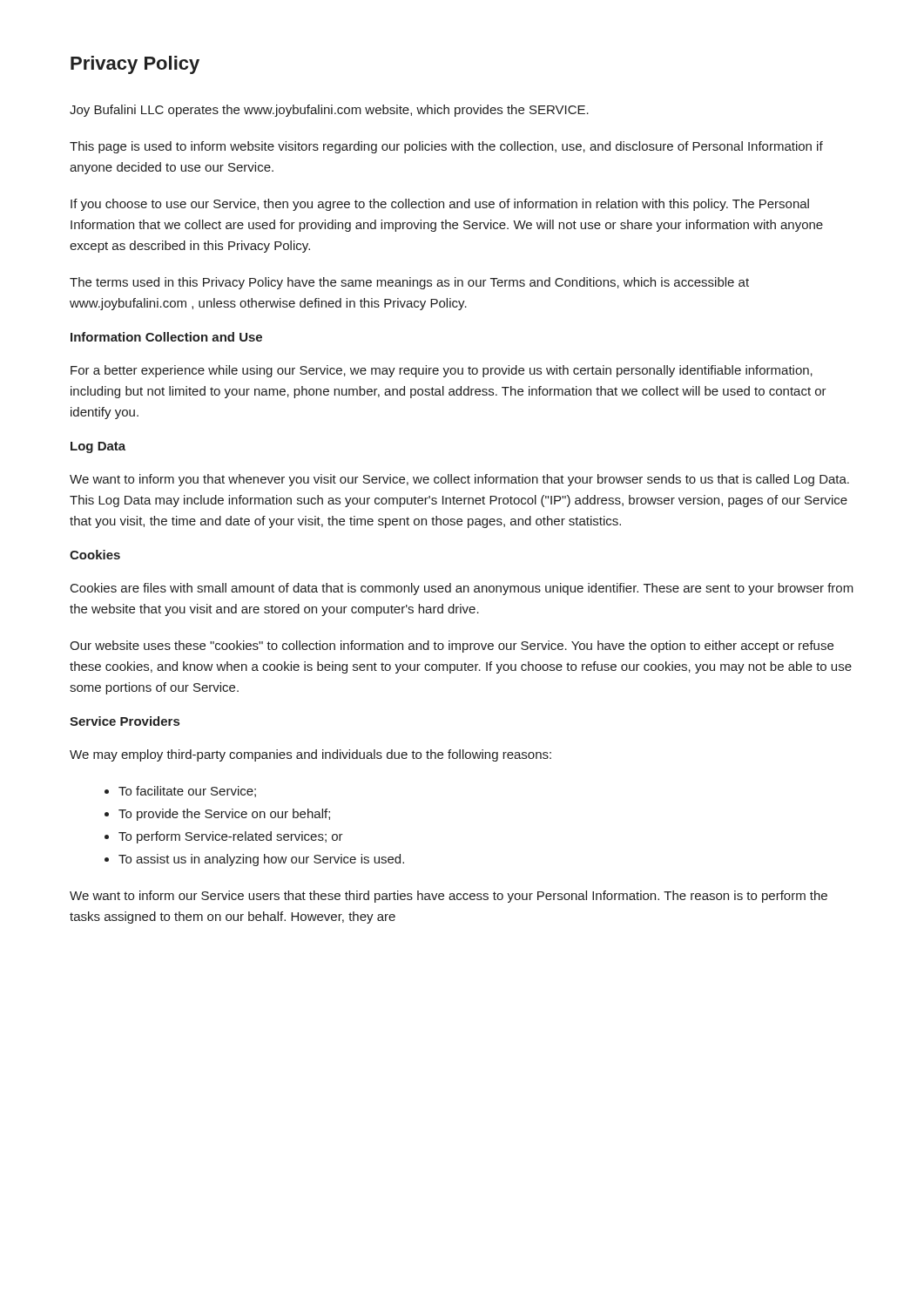Viewport: 924px width, 1307px height.
Task: Navigate to the passage starting "To perform Service-related services; or"
Action: [231, 836]
